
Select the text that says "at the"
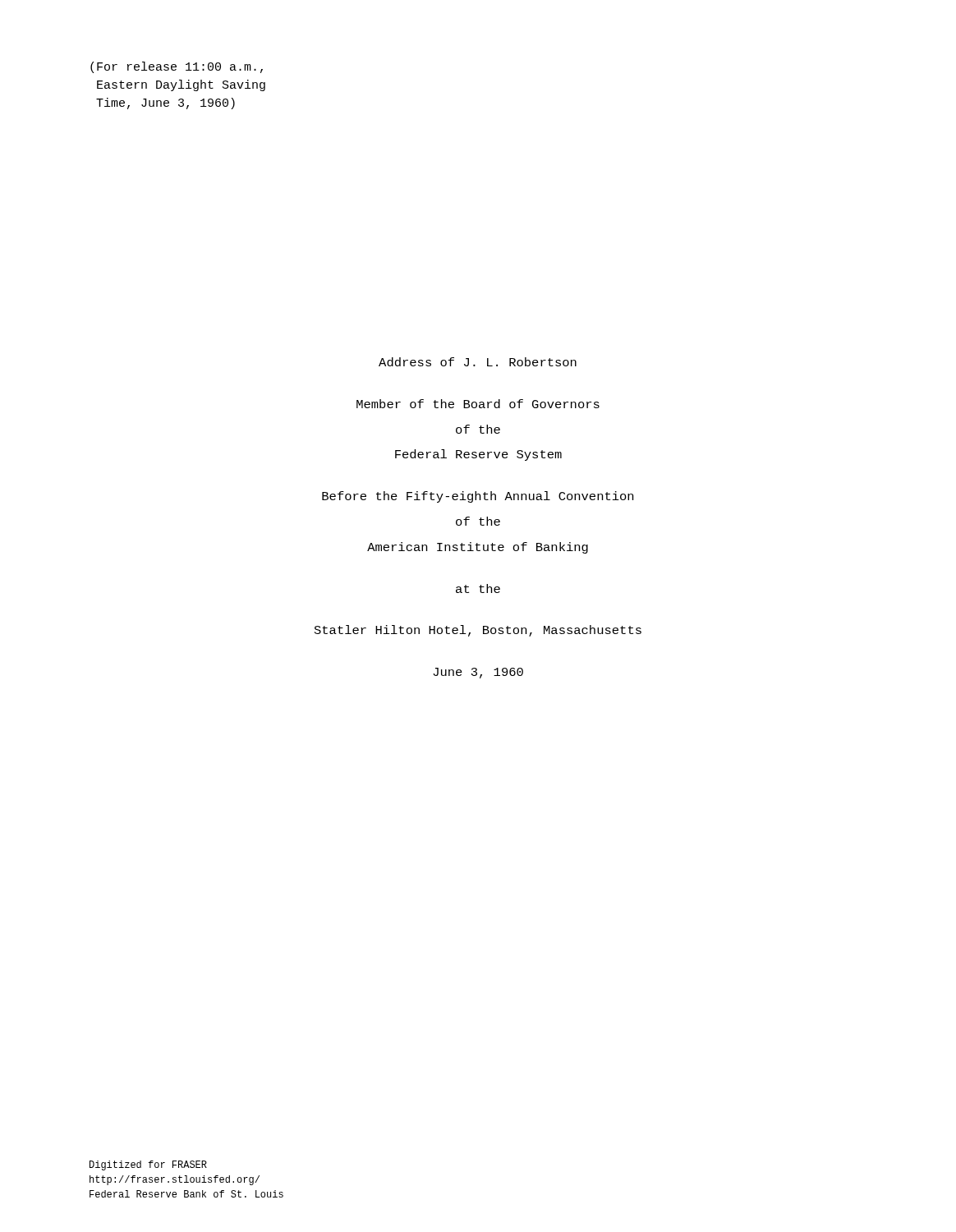(478, 590)
